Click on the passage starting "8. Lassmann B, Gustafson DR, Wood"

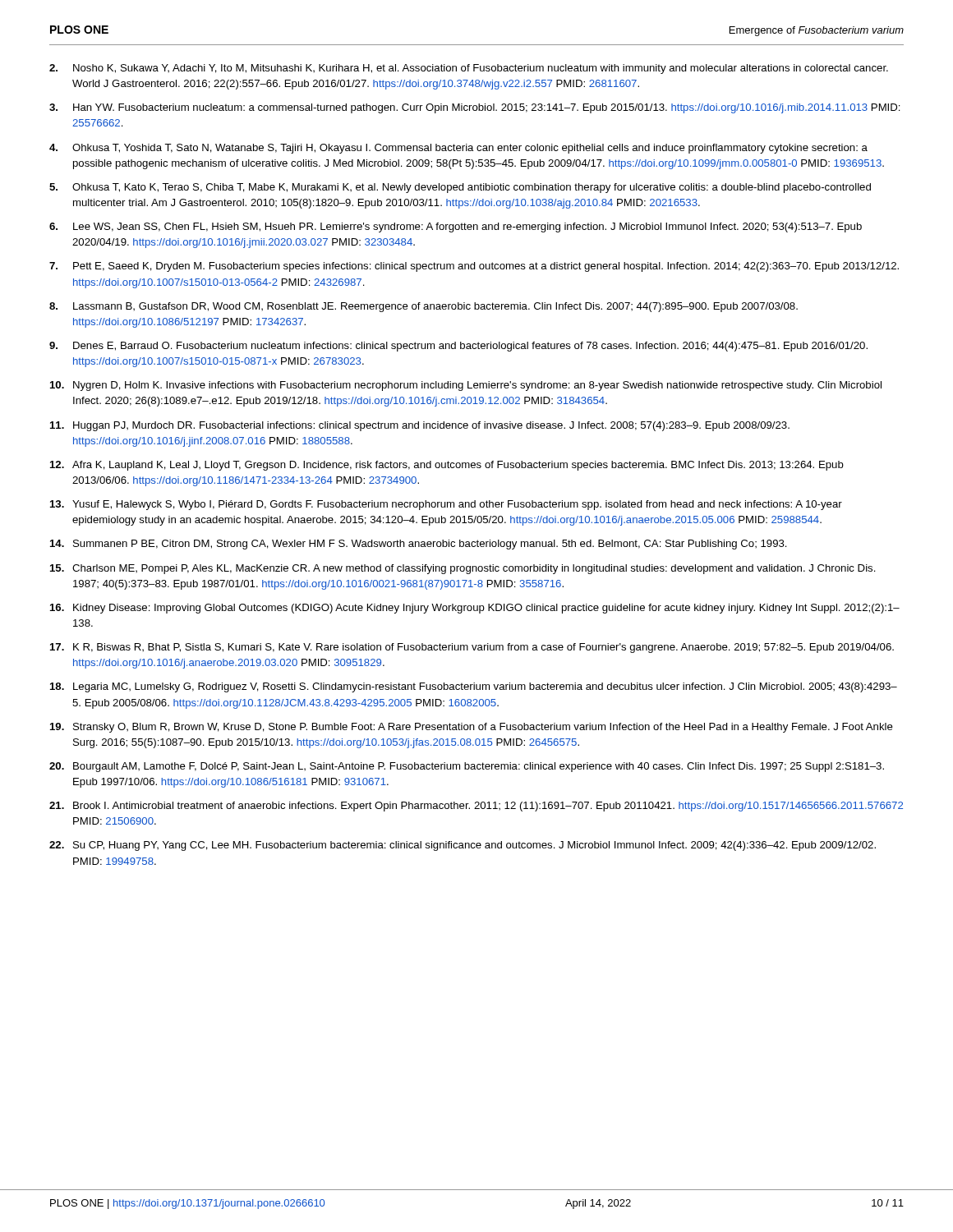coord(476,314)
